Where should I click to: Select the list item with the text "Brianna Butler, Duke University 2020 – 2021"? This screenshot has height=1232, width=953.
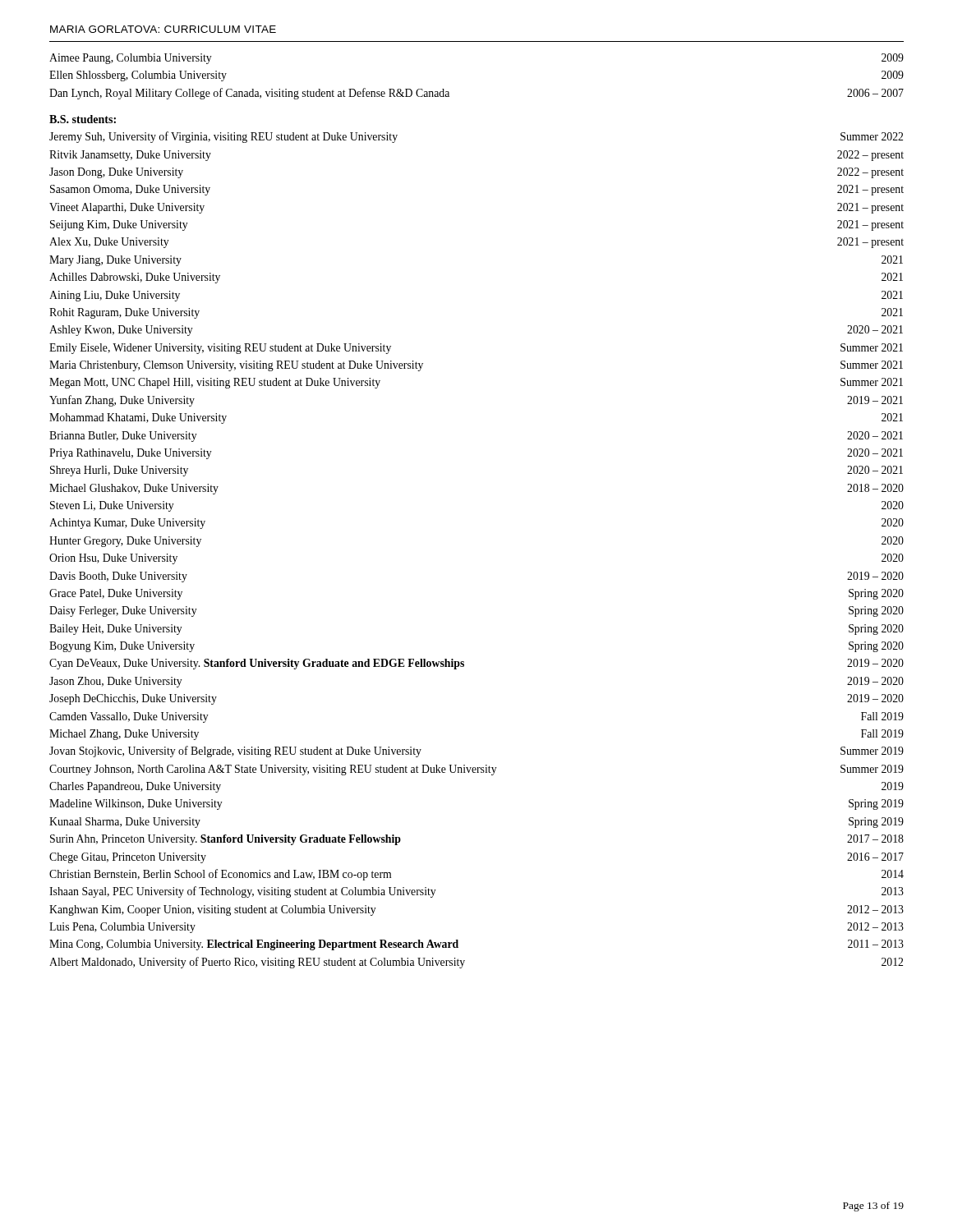112,437
